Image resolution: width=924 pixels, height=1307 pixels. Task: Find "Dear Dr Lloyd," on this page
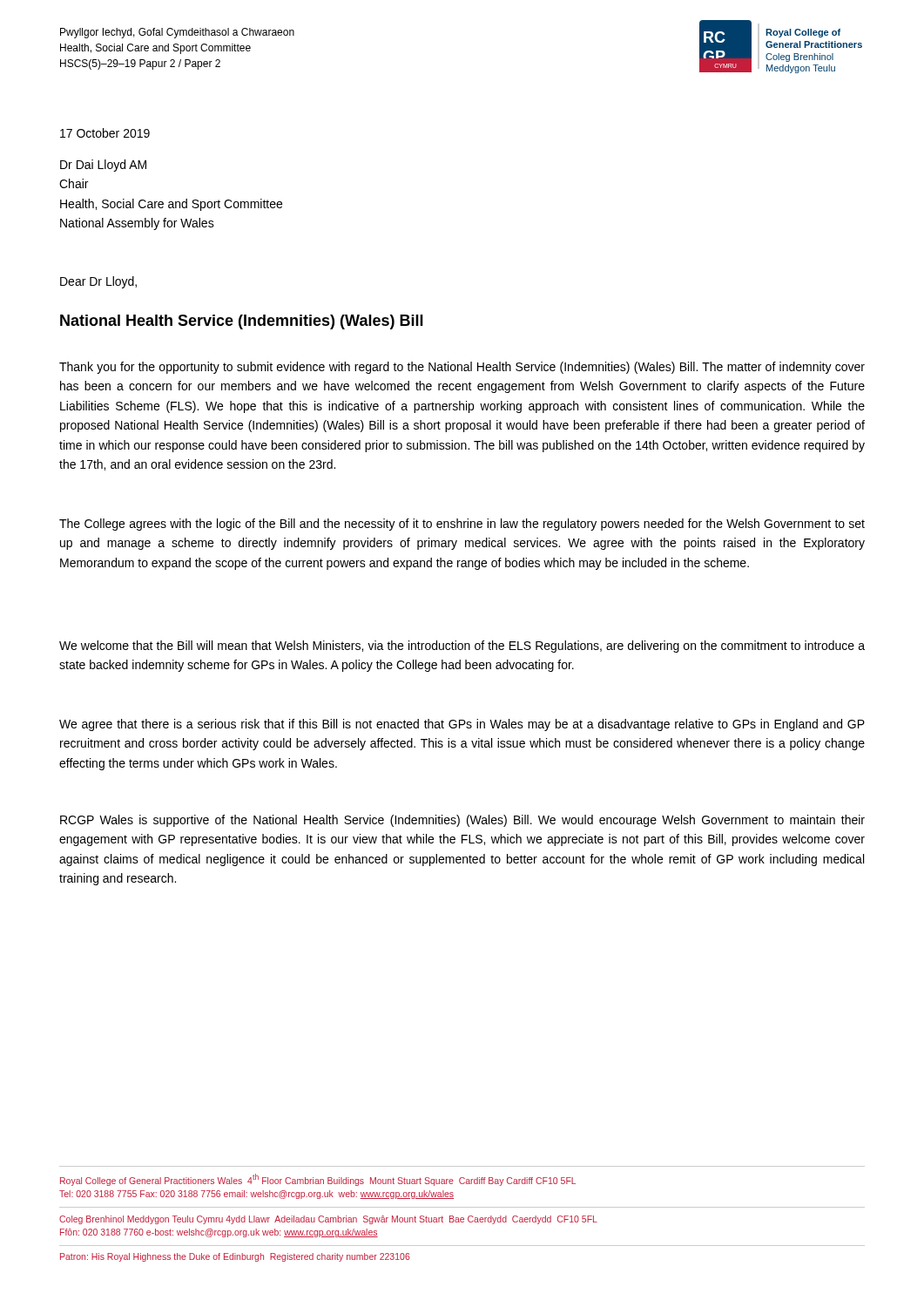tap(99, 281)
